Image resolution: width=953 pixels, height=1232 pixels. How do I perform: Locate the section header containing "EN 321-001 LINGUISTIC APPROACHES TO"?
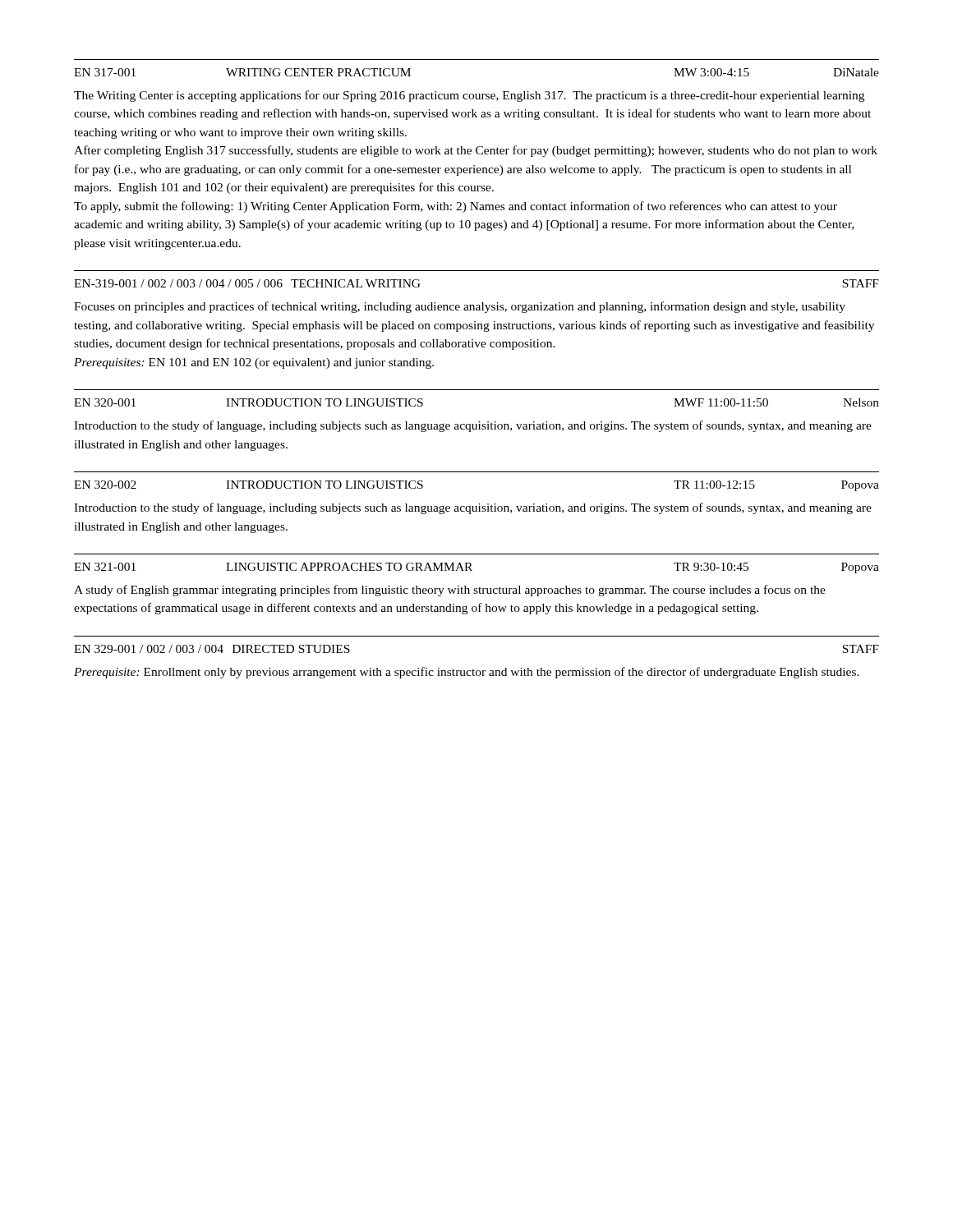pos(476,567)
